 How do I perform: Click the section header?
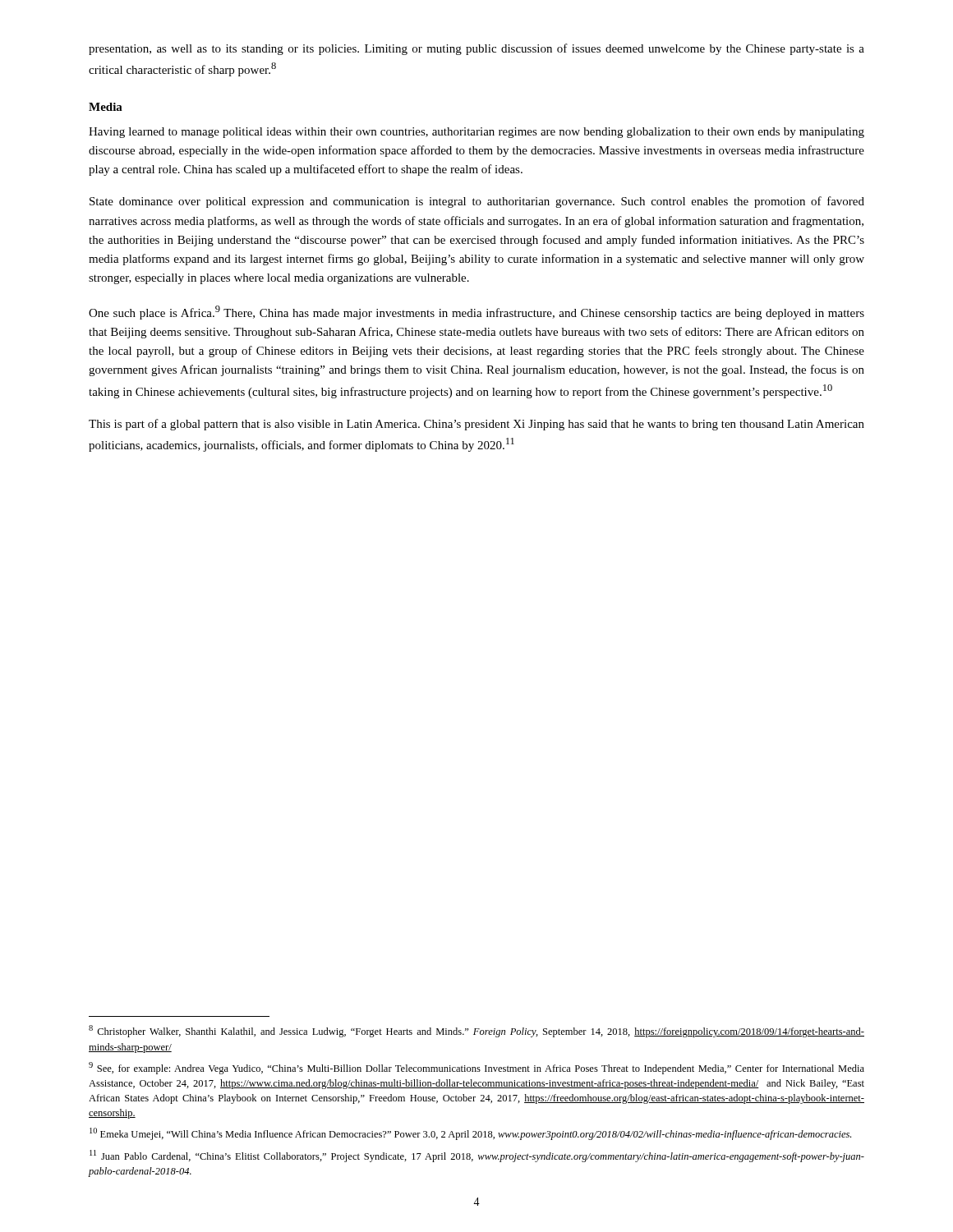[x=476, y=107]
